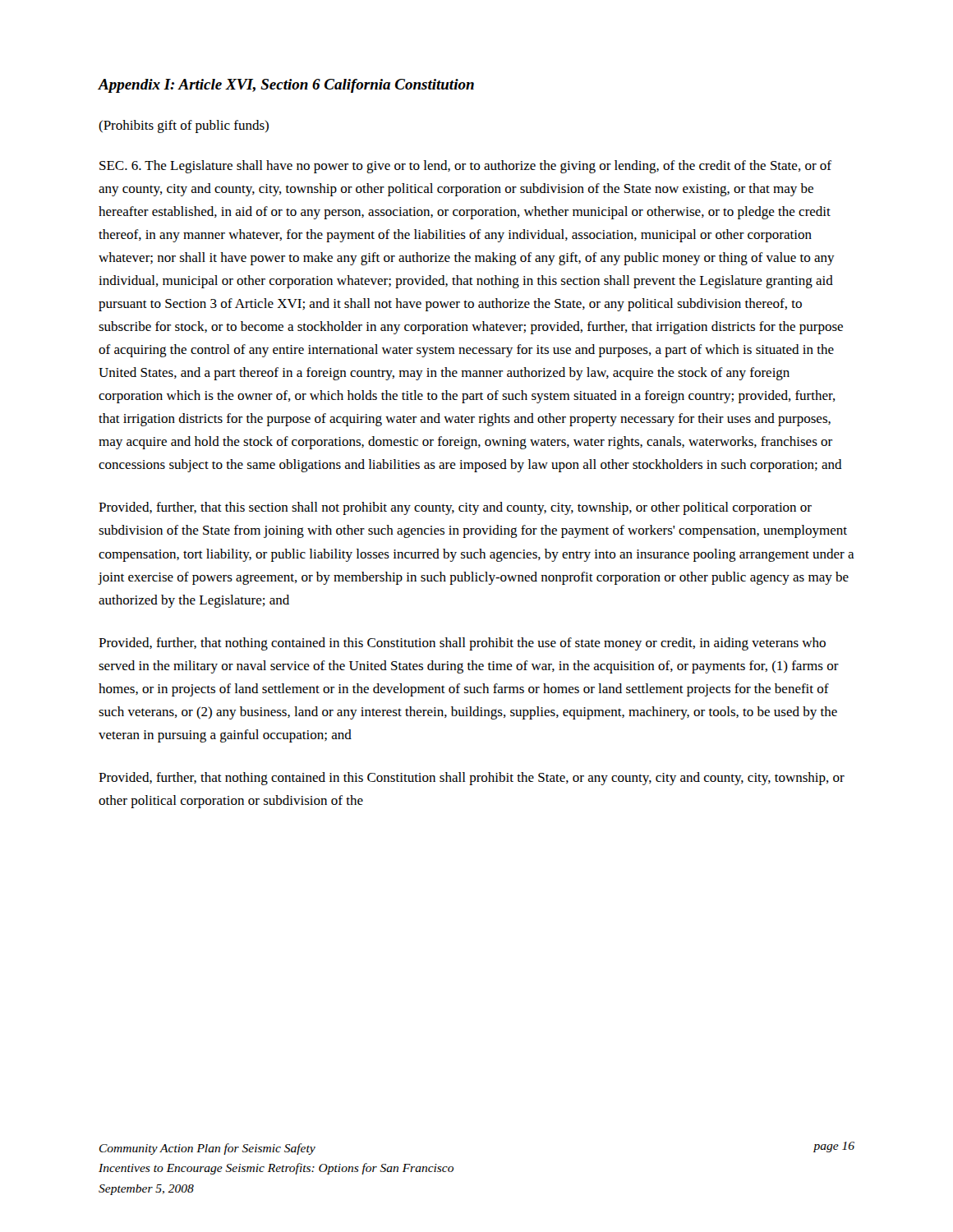Screen dimensions: 1232x953
Task: Point to the text starting "Appendix I: Article XVI, Section"
Action: click(286, 84)
